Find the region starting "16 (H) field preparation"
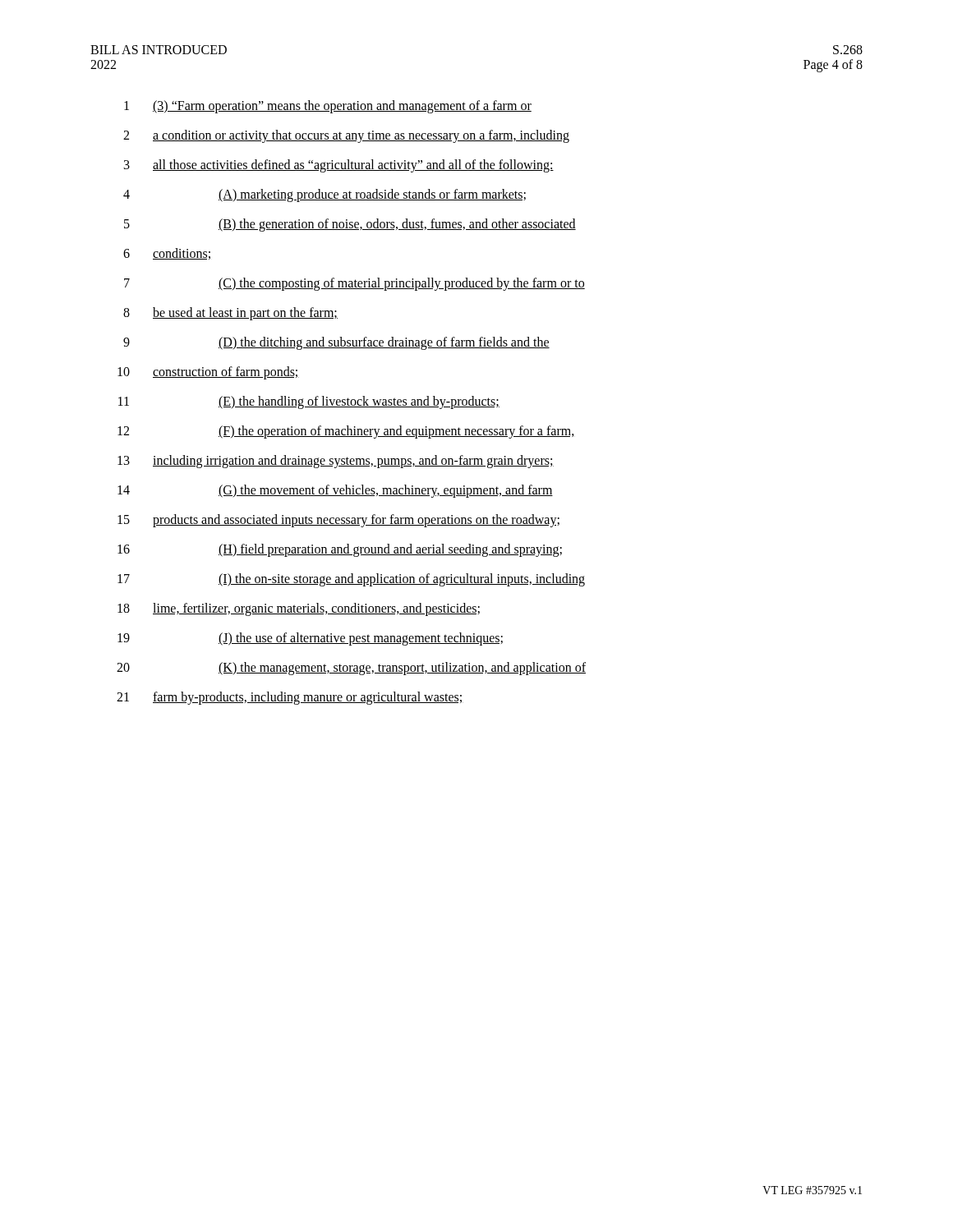 click(476, 549)
